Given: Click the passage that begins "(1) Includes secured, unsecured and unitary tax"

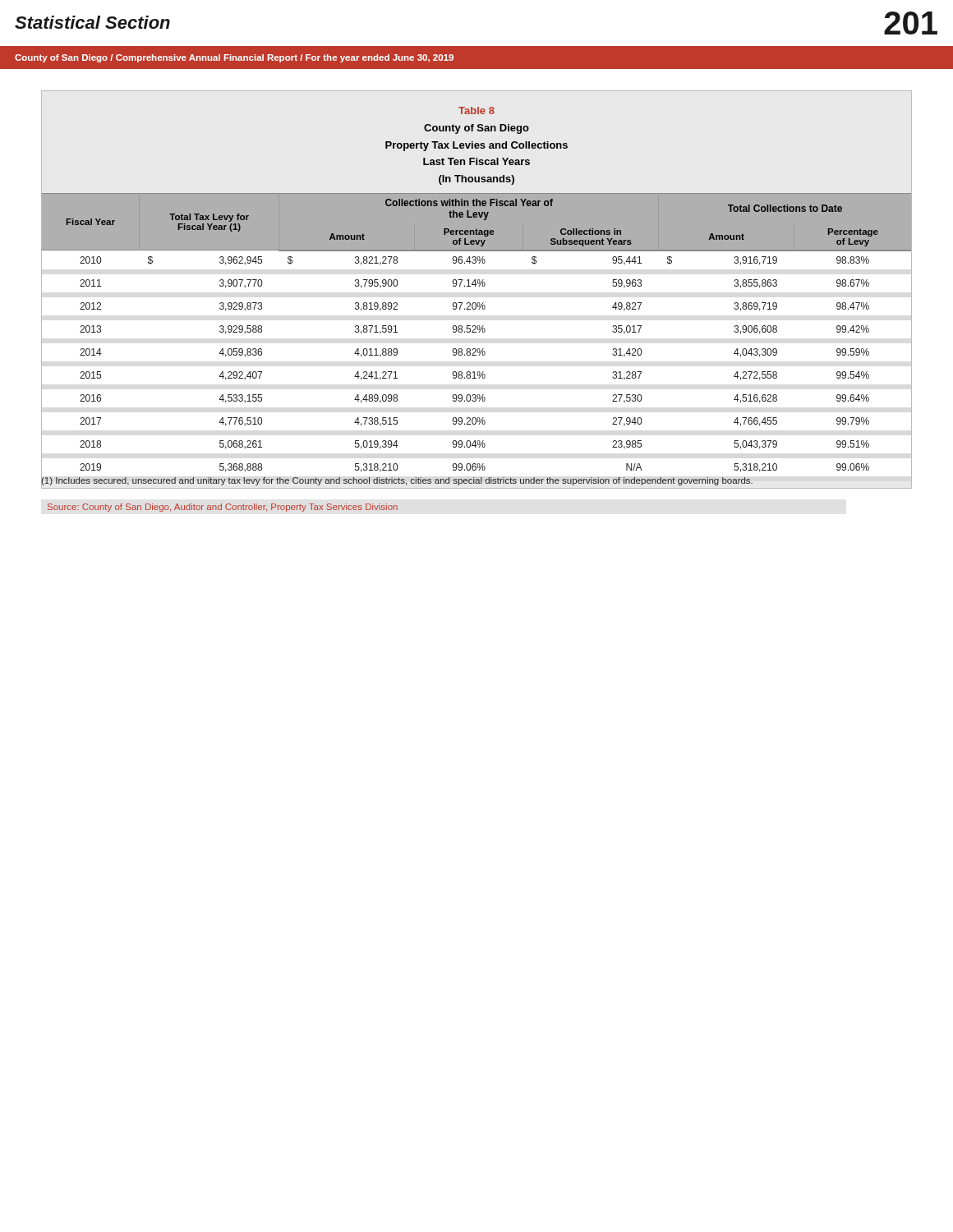Looking at the screenshot, I should 397,480.
